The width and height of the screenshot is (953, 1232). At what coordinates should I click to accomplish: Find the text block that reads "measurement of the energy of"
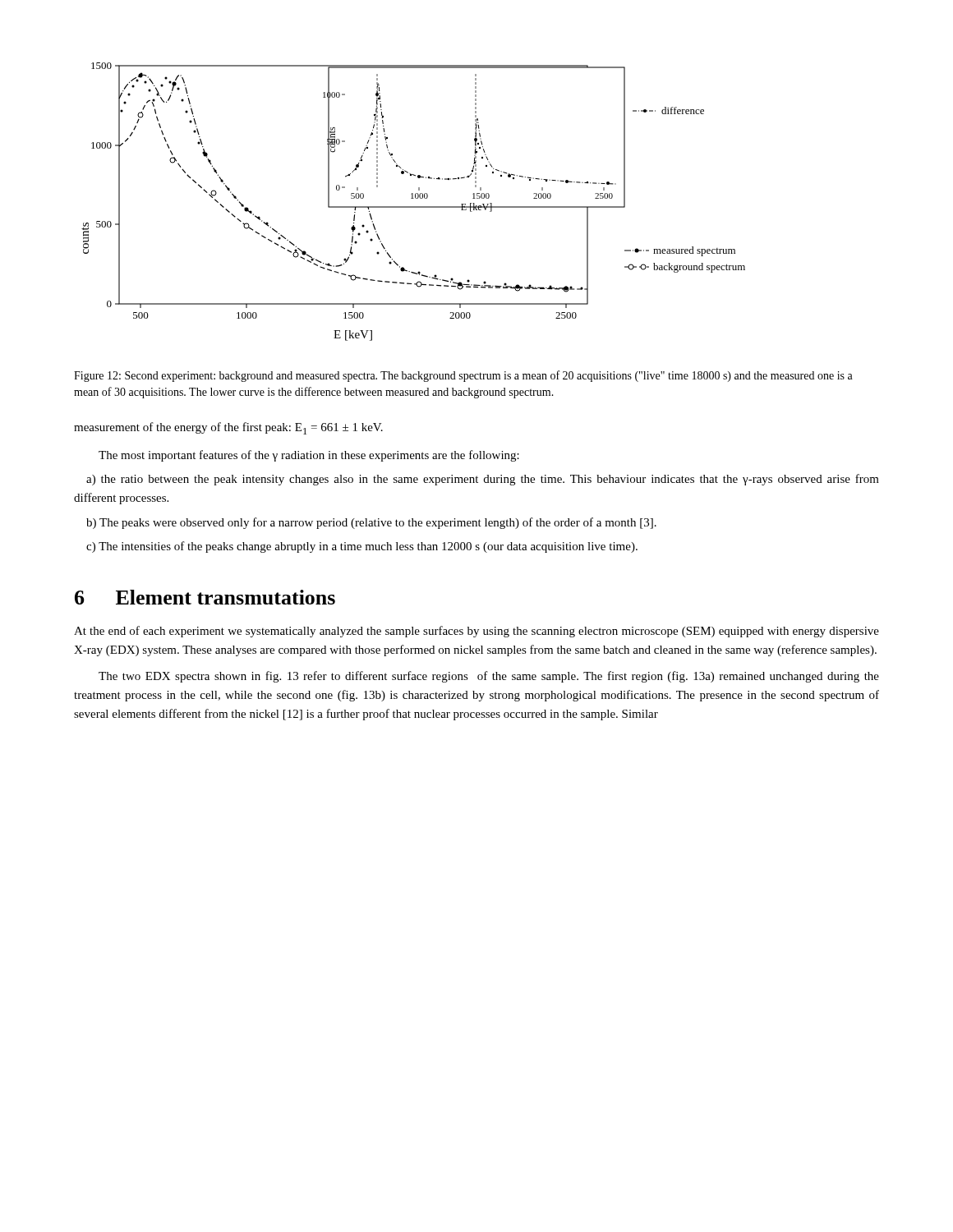click(229, 428)
